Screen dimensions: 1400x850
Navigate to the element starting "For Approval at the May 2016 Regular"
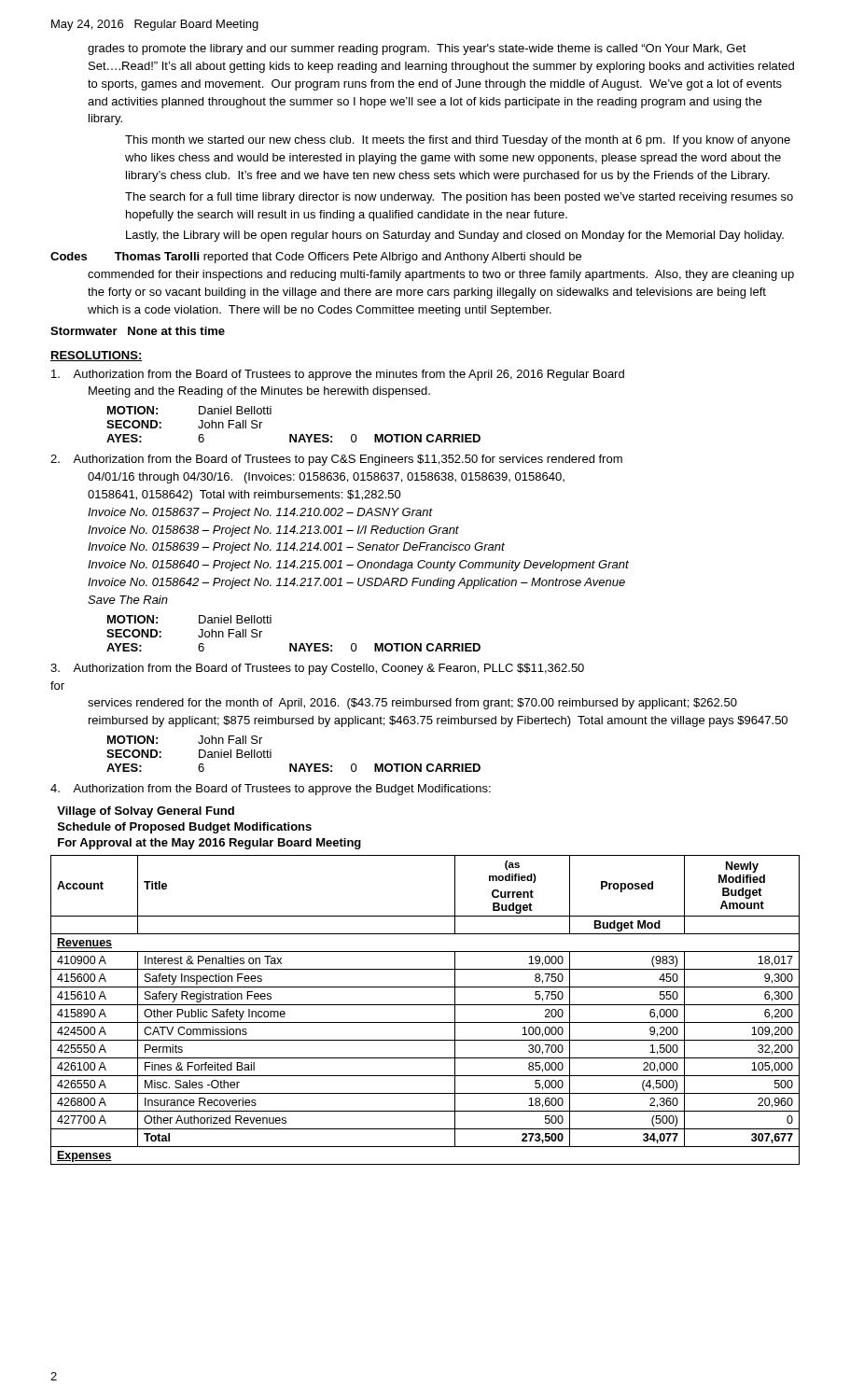206,842
